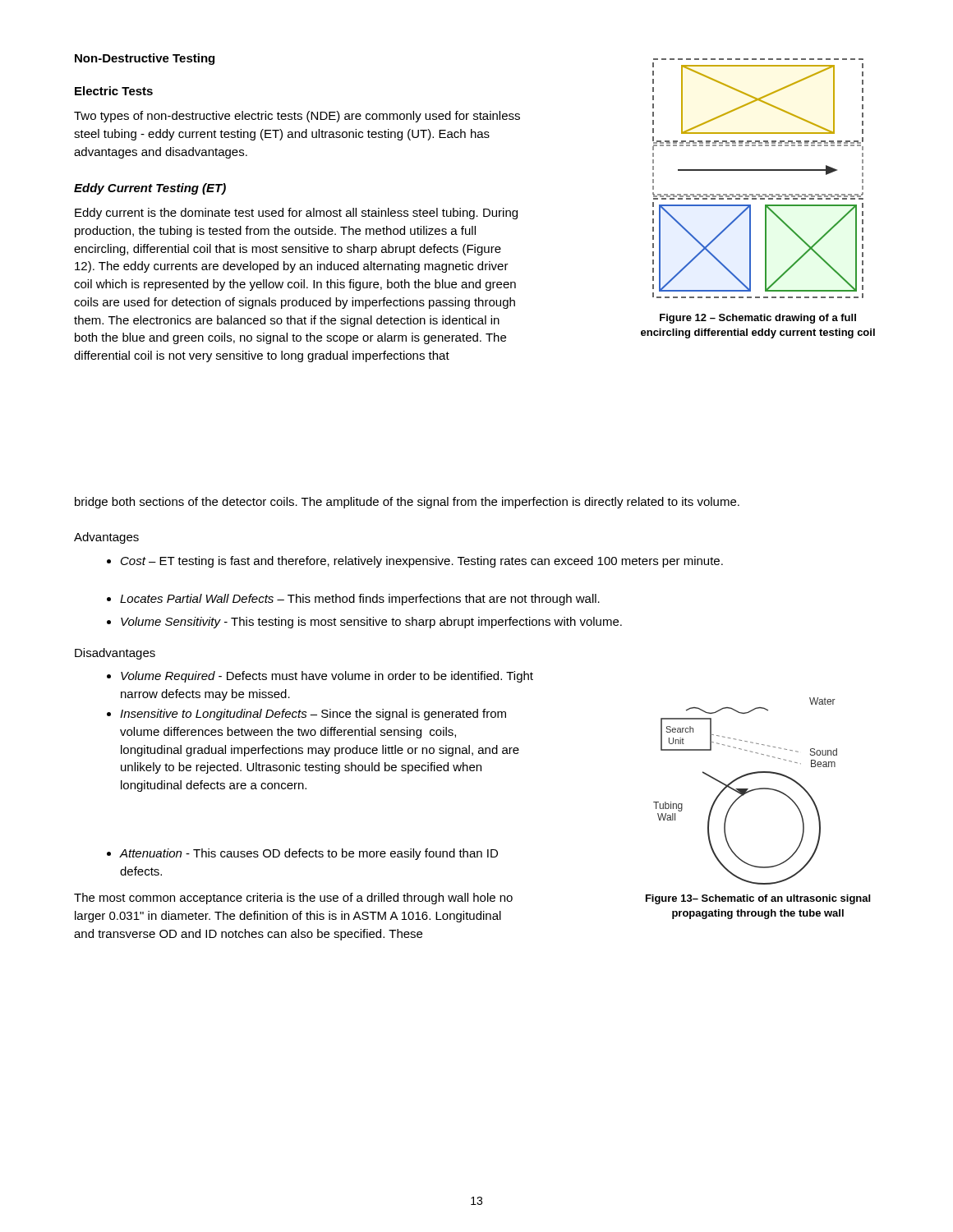953x1232 pixels.
Task: Locate the passage starting "Eddy Current Testing"
Action: (x=150, y=188)
